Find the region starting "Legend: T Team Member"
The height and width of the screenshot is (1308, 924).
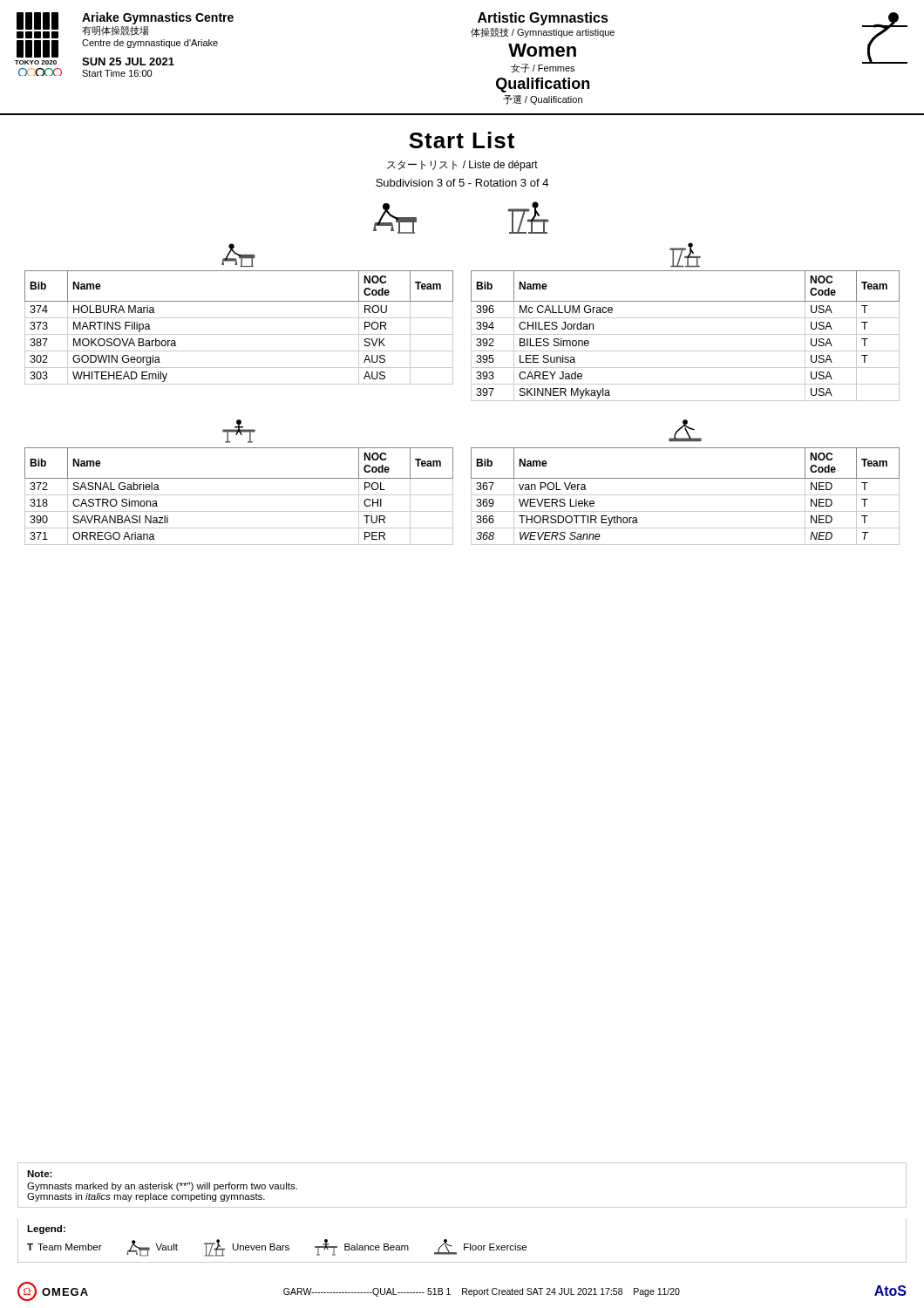coord(462,1240)
